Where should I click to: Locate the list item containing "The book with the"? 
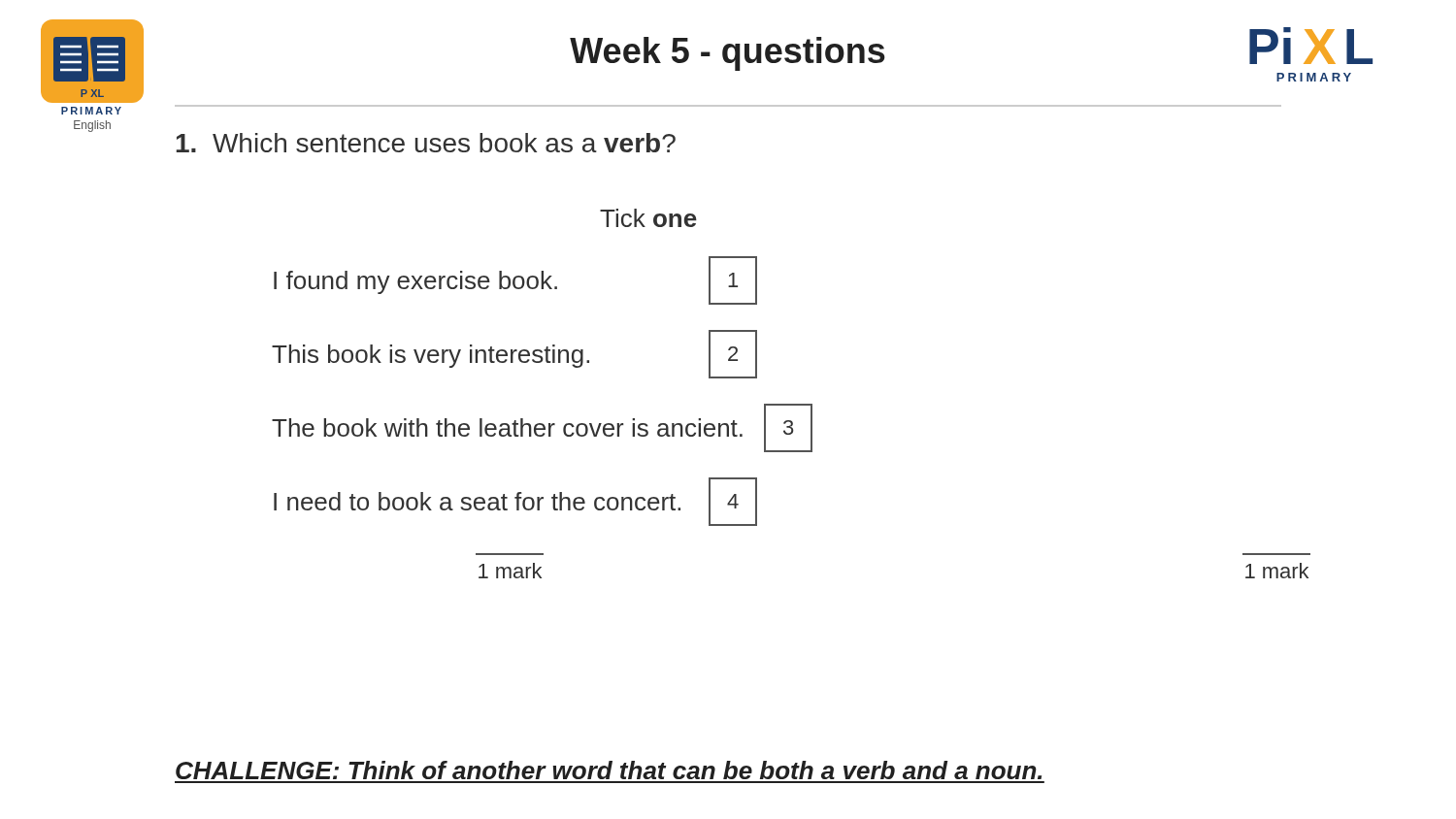click(x=542, y=428)
